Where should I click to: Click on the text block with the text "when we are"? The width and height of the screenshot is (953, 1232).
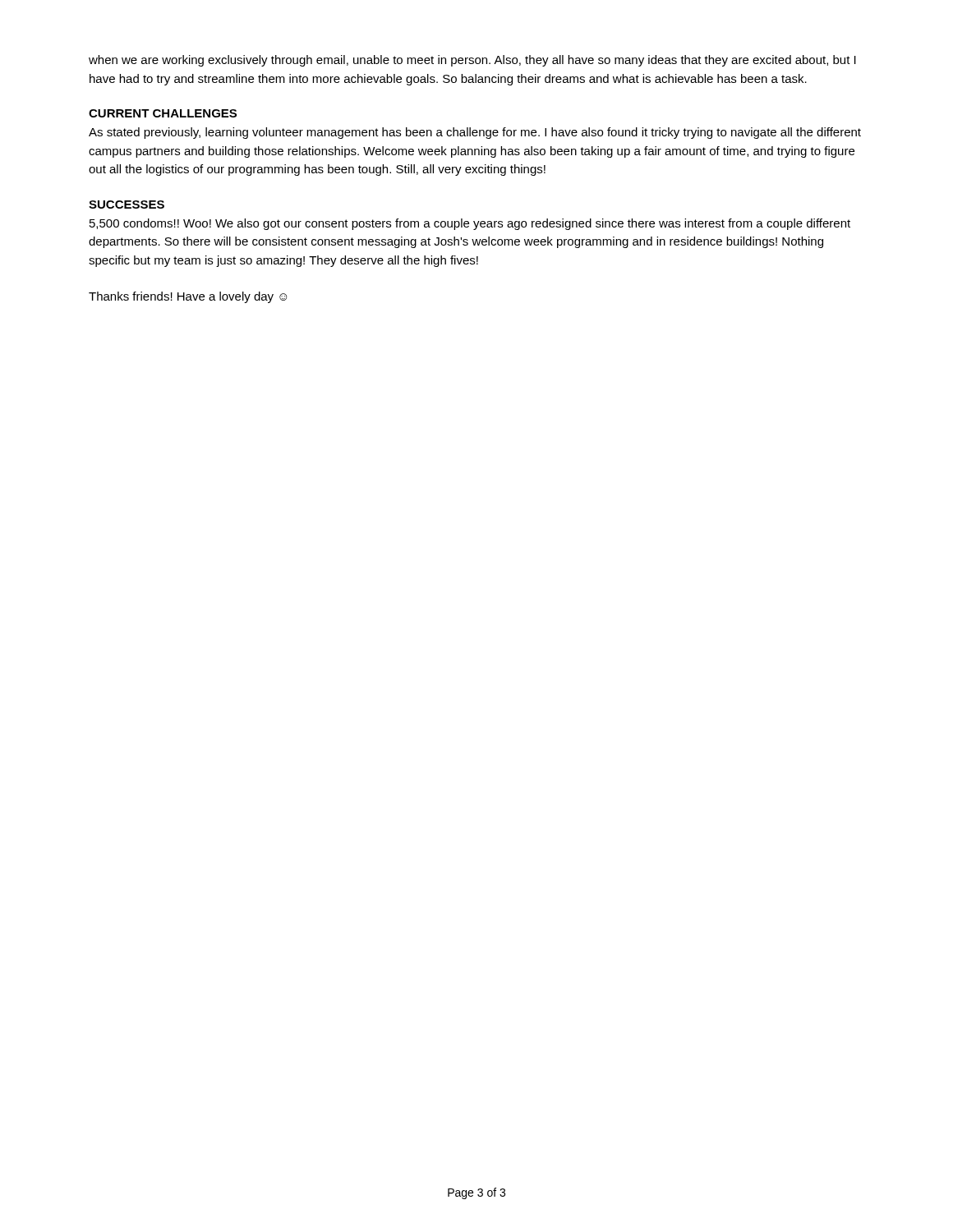[x=473, y=69]
